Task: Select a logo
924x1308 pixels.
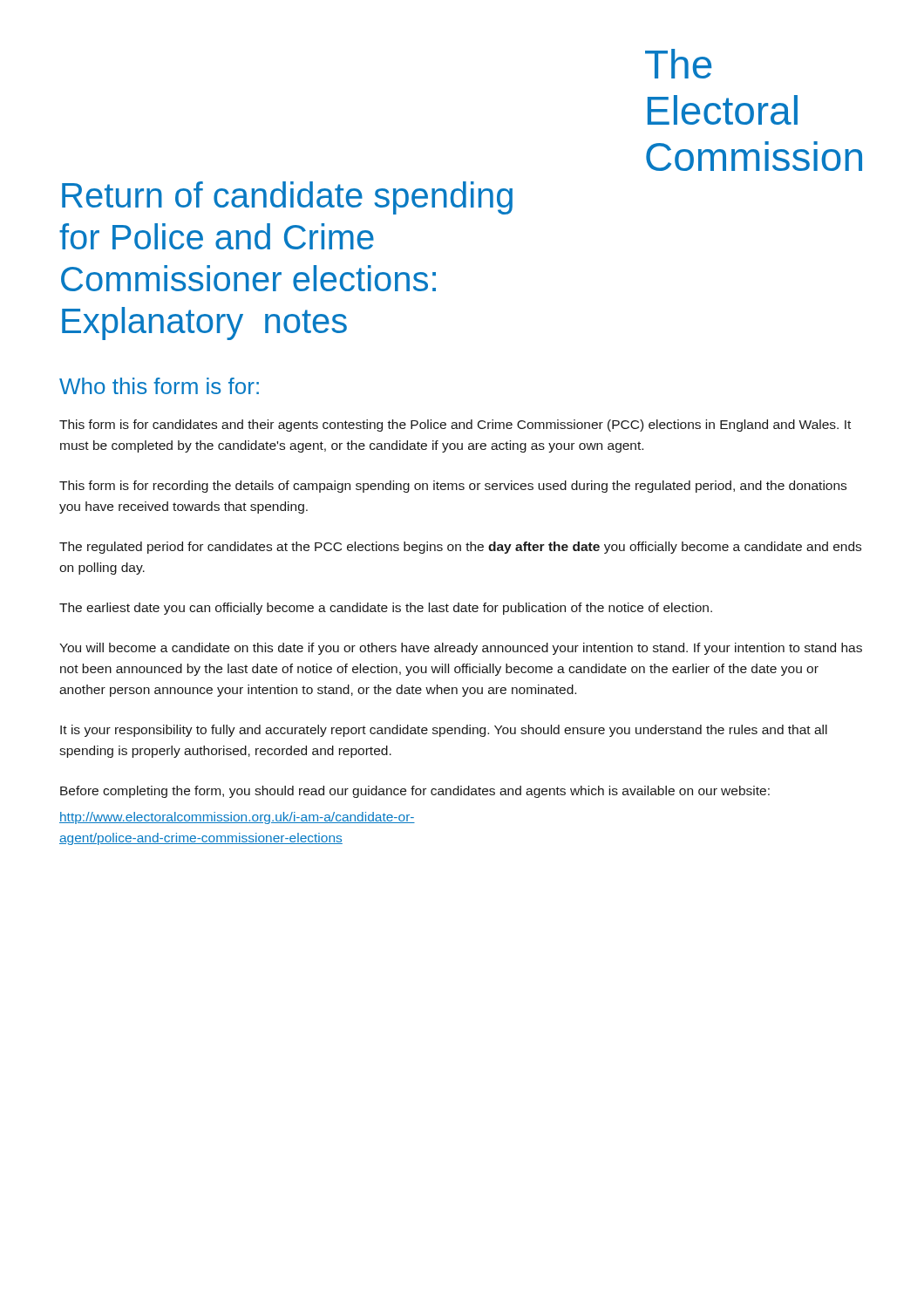Action: coord(754,111)
